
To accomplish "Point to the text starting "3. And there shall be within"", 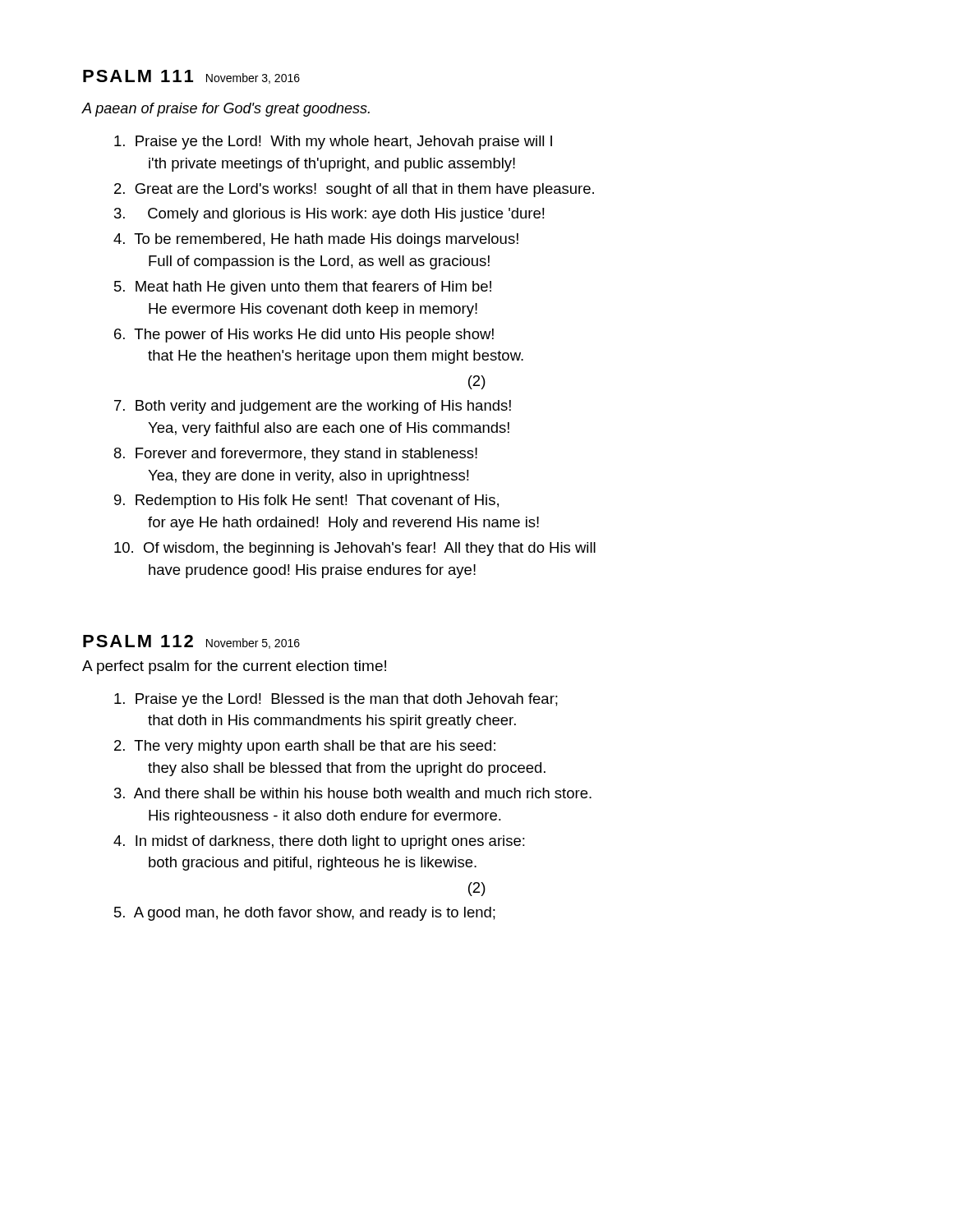I will click(x=337, y=804).
